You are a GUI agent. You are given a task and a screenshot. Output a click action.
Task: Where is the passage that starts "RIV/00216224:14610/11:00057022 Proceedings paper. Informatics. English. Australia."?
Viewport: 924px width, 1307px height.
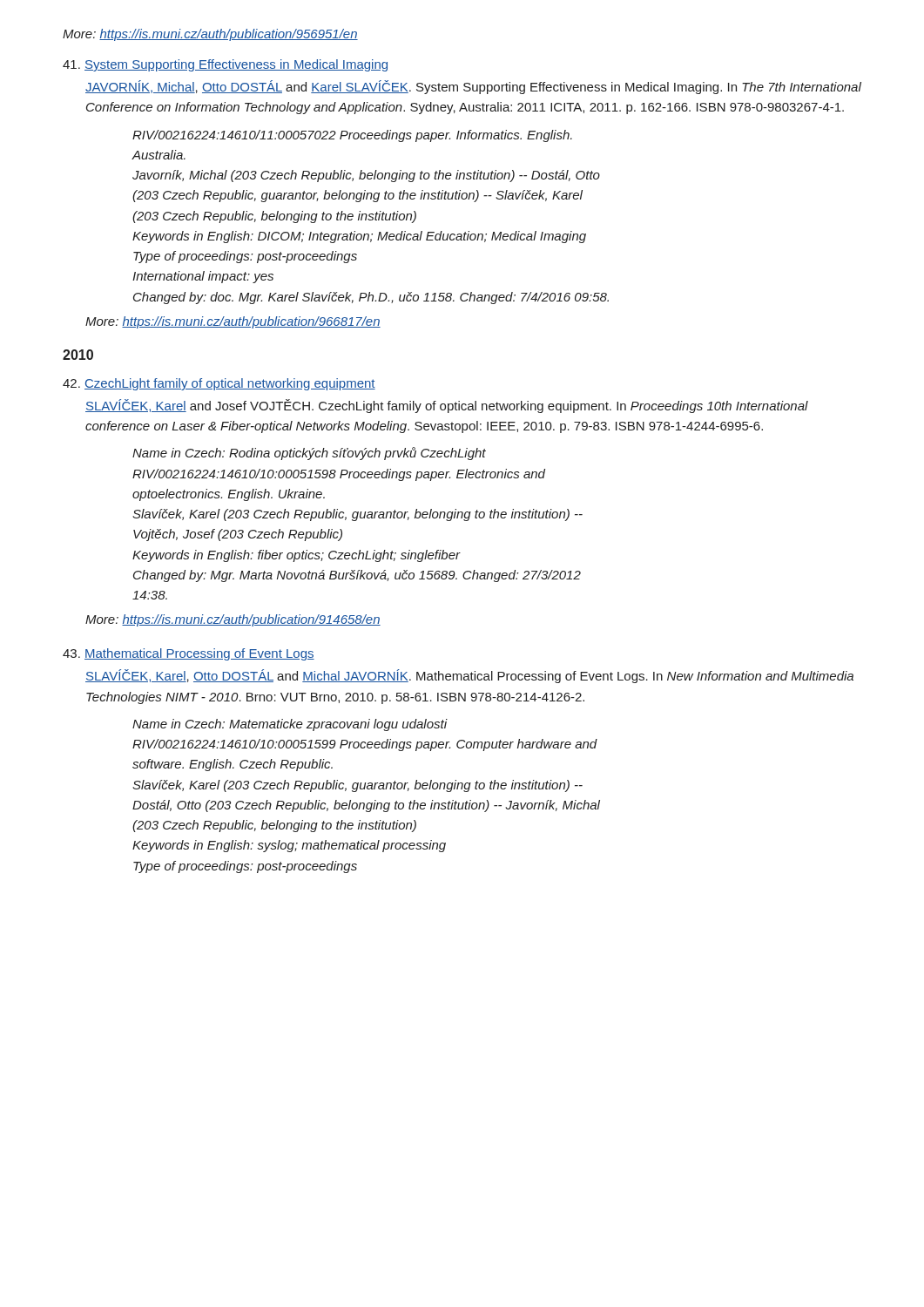click(371, 215)
